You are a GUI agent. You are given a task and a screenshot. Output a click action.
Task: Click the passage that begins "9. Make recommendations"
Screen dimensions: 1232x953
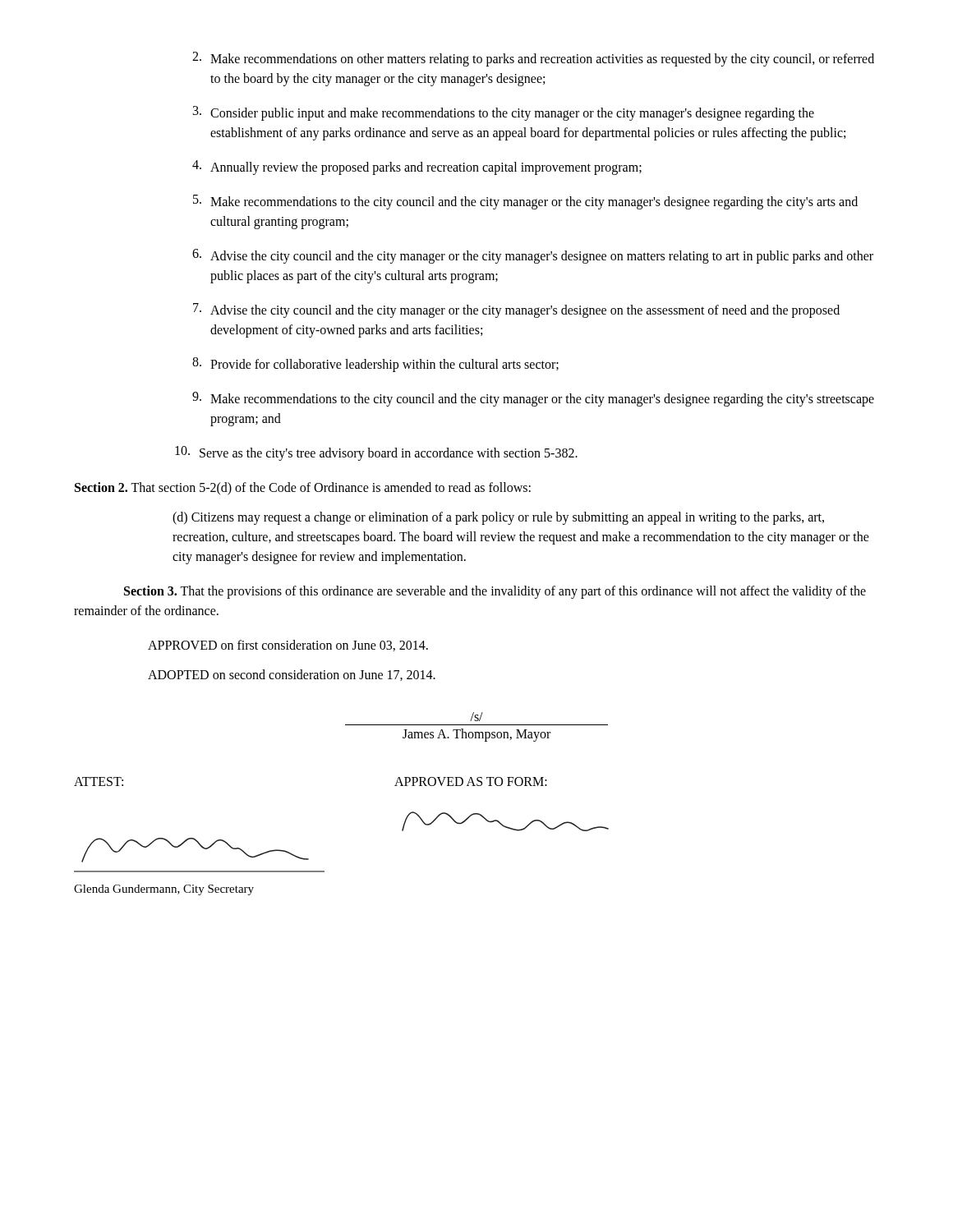(526, 409)
